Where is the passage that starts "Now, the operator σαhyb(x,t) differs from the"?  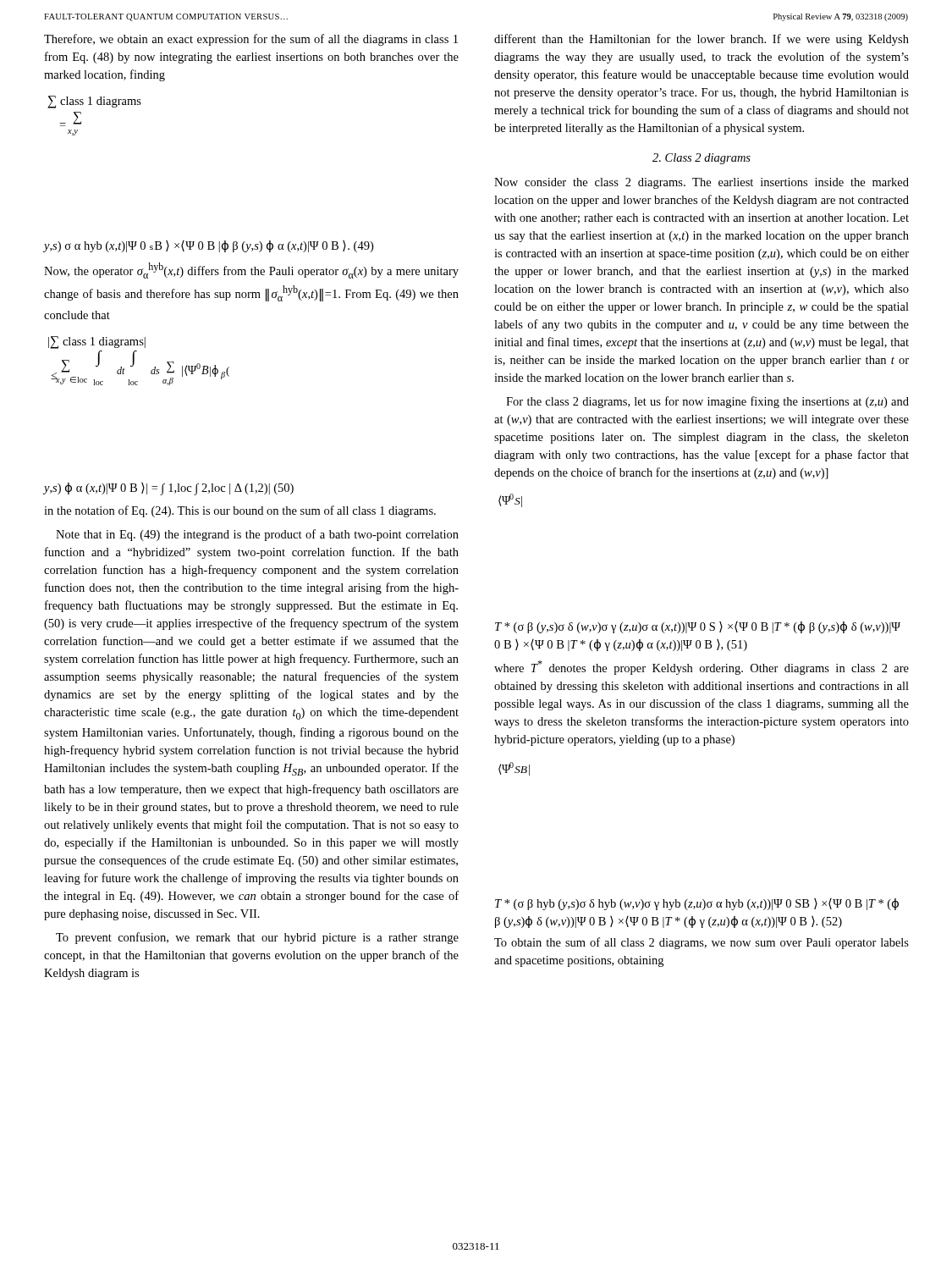point(251,292)
